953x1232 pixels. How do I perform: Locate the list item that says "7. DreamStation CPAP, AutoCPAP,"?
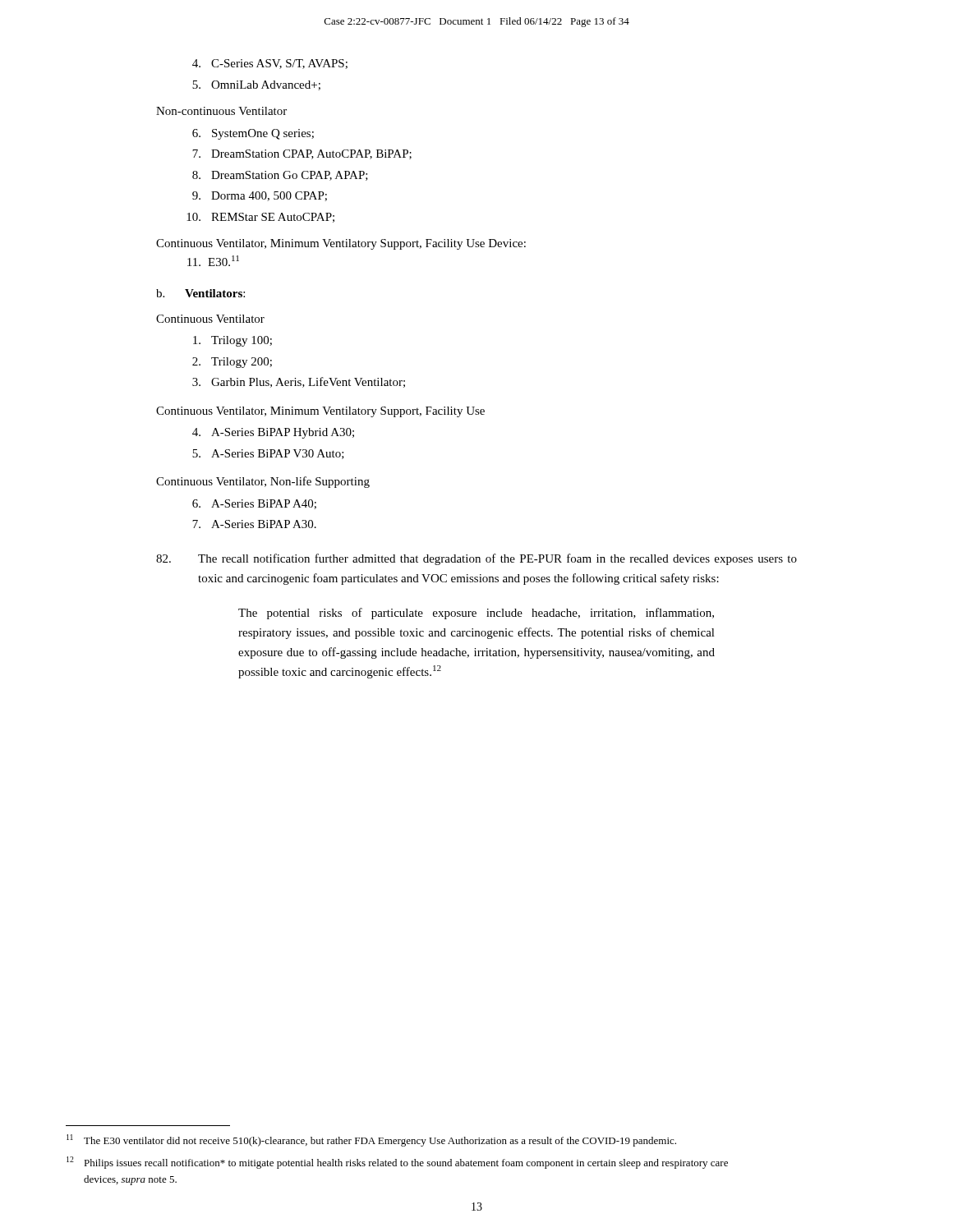click(x=284, y=154)
